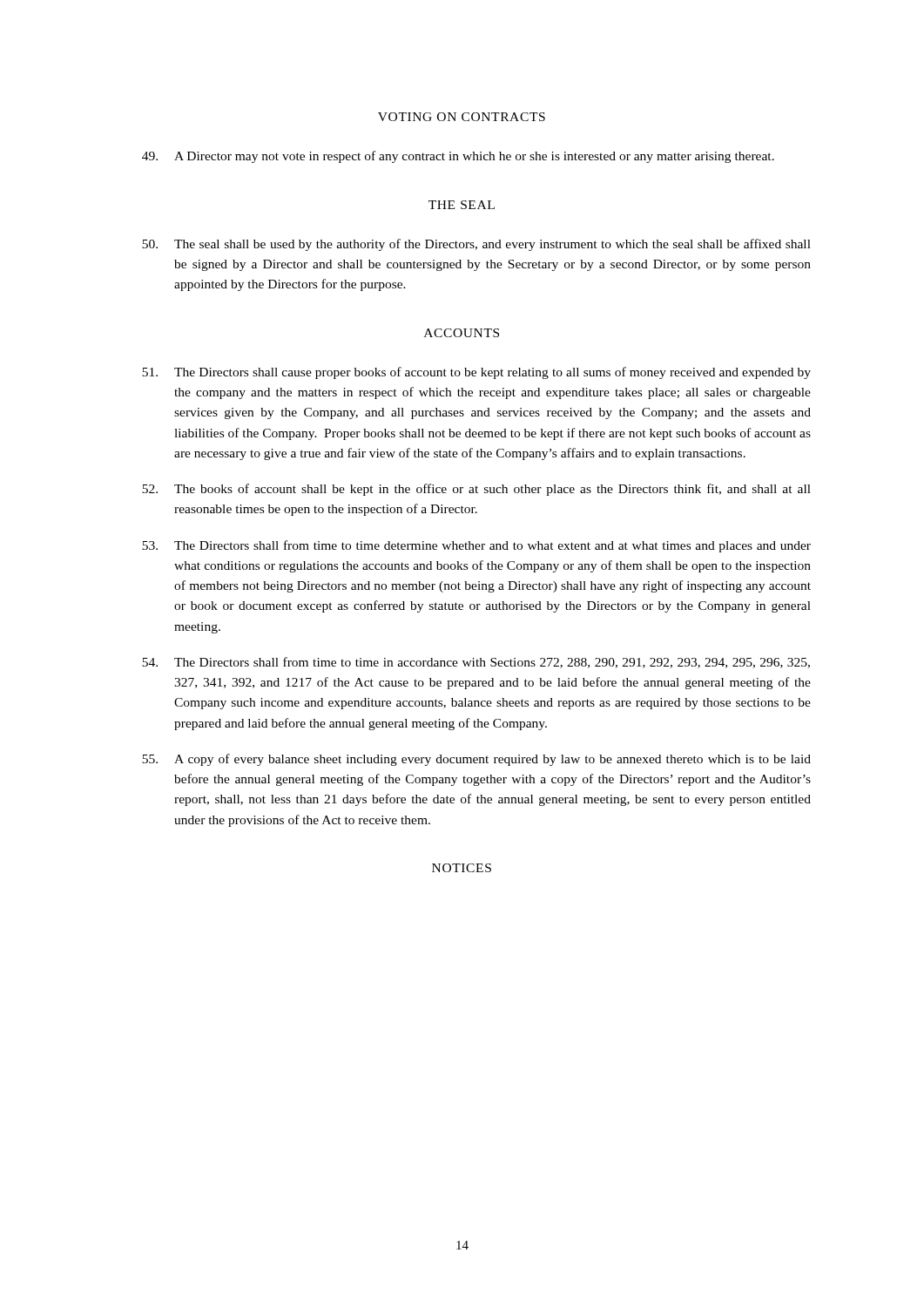Click the passage that begins "53. The Directors shall"
Screen dimensions: 1307x924
point(462,585)
